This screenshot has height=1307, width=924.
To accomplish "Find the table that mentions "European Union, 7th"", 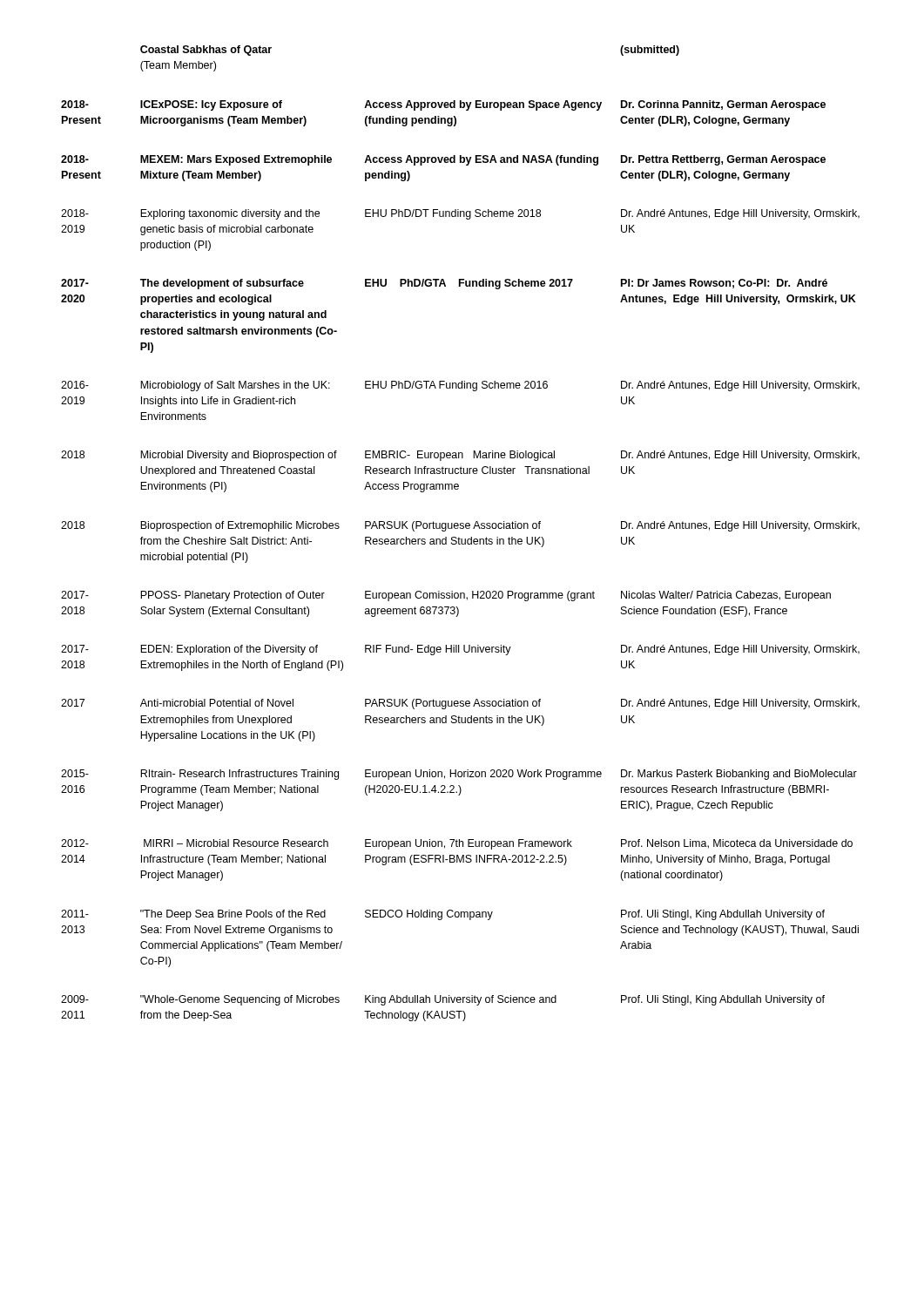I will click(x=462, y=533).
